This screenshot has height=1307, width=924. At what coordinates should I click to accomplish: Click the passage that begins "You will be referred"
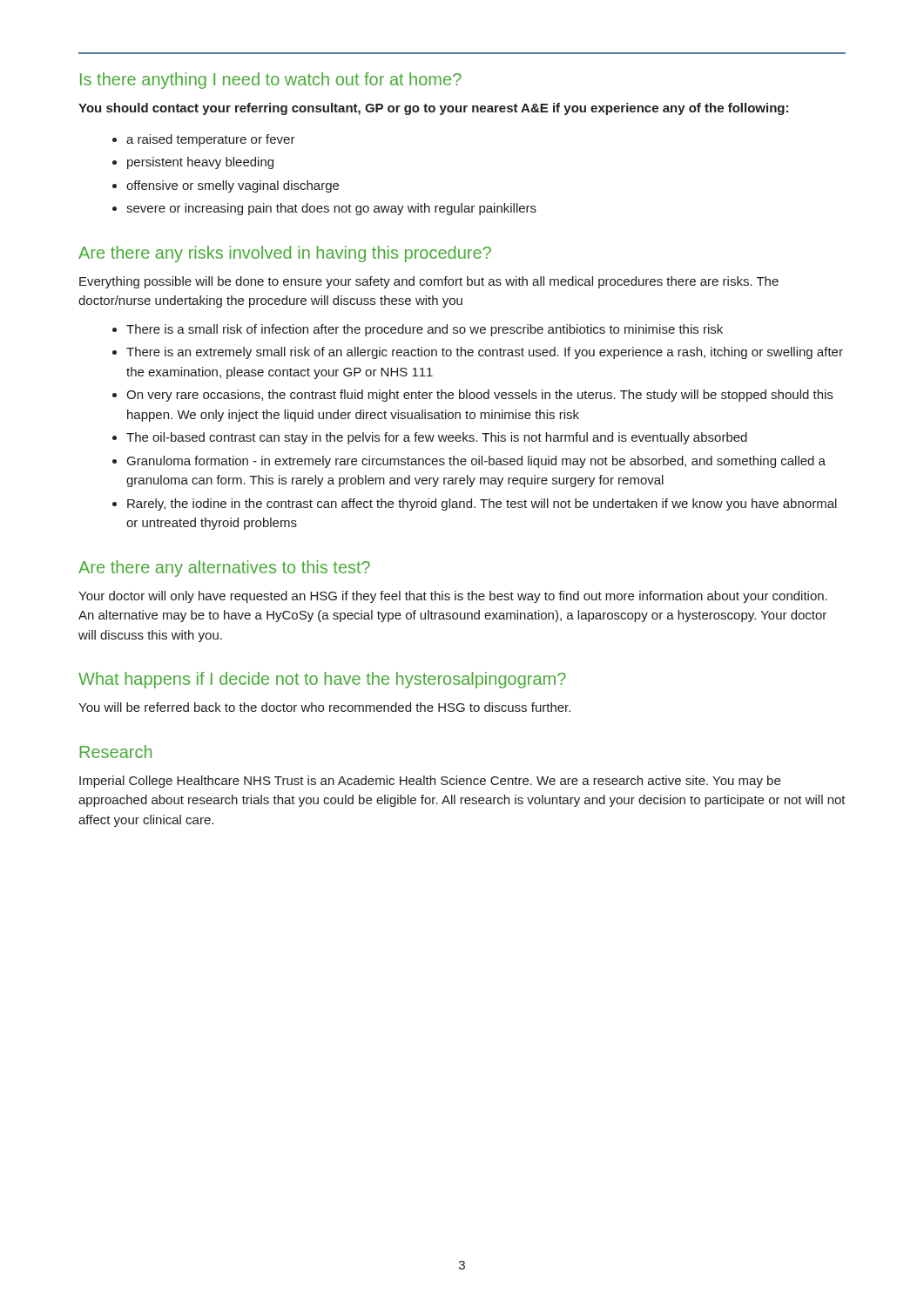pos(325,707)
